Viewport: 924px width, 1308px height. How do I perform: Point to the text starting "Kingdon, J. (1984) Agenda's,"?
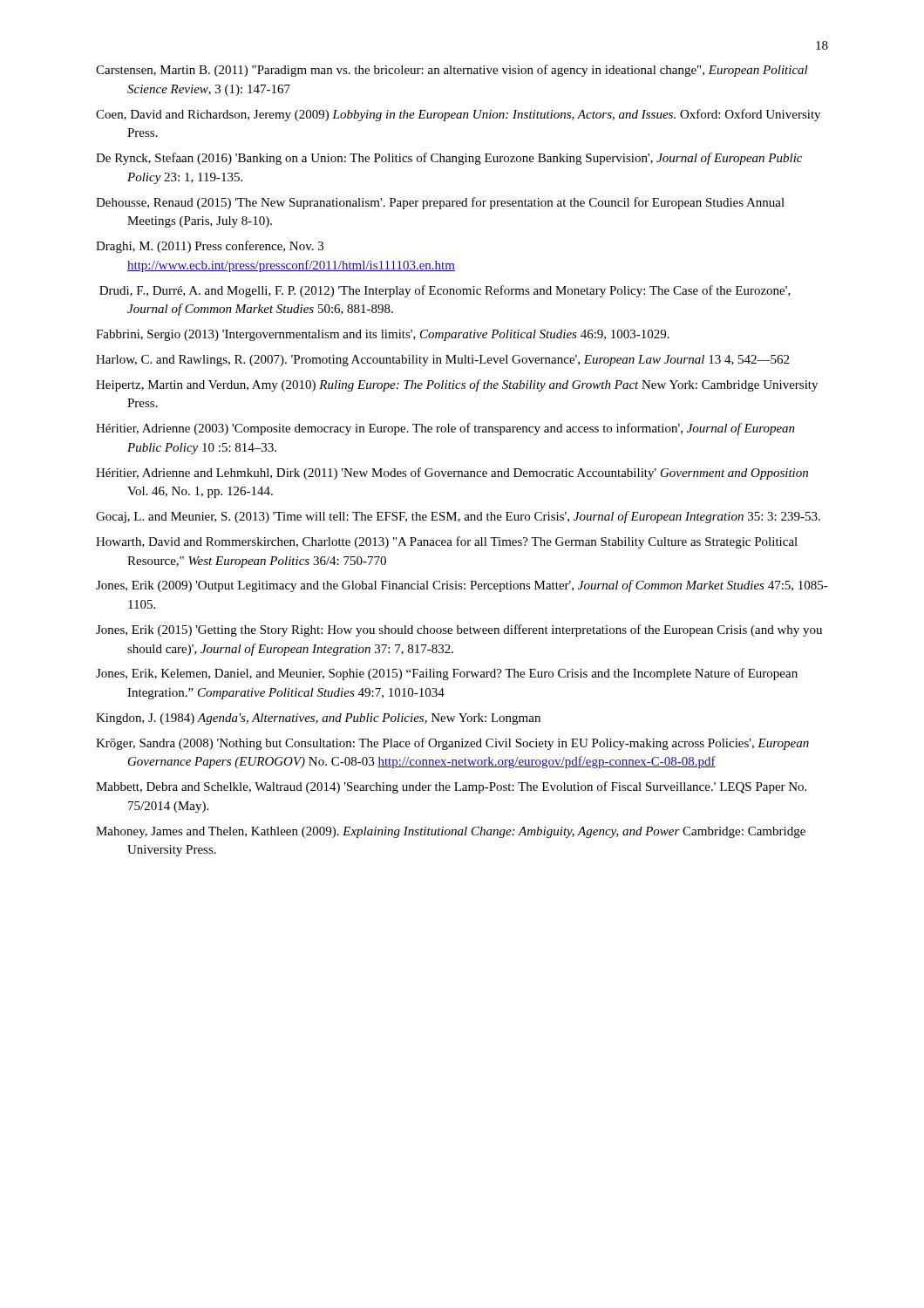(x=318, y=717)
